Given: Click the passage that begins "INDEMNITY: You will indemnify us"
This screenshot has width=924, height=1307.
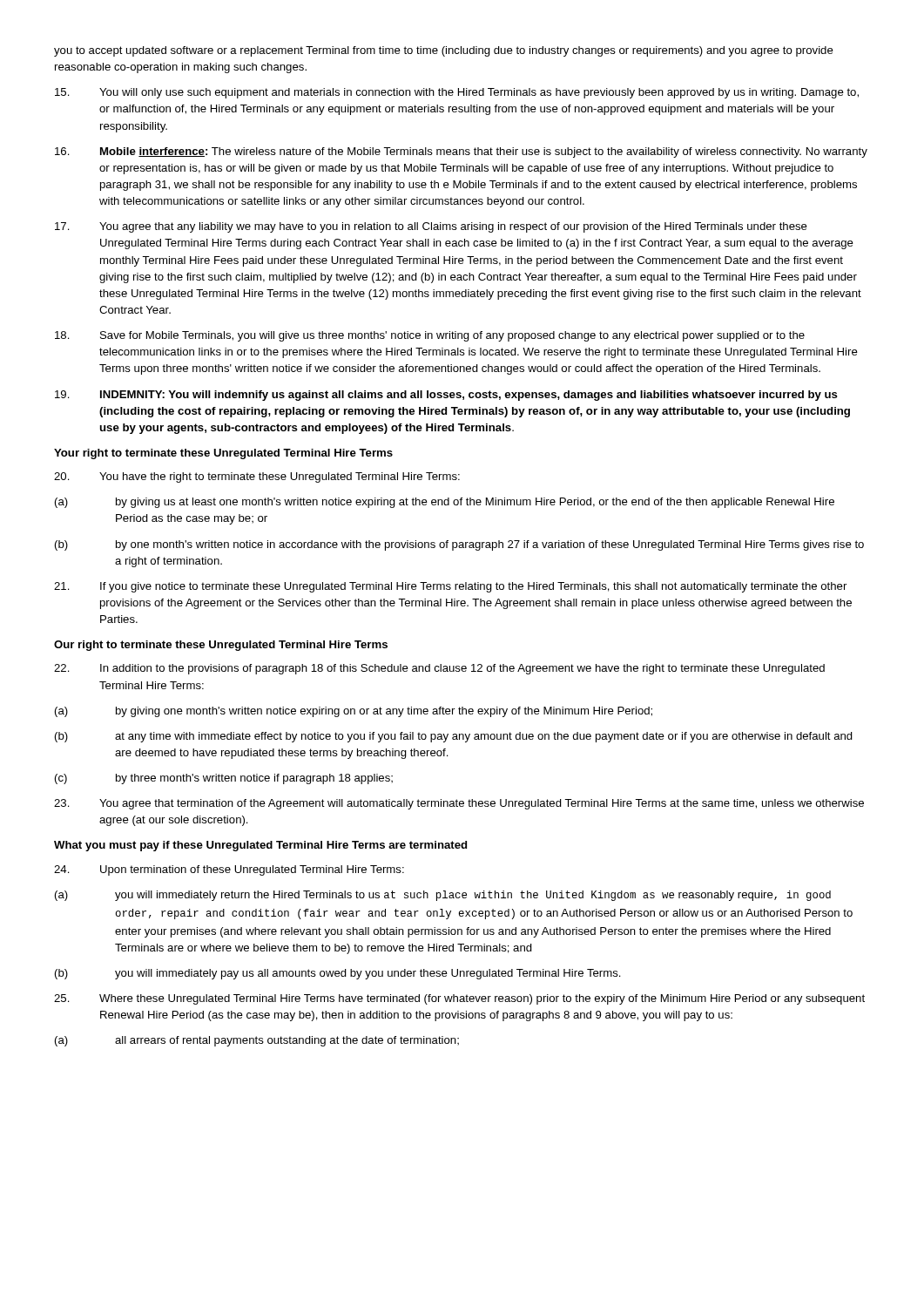Looking at the screenshot, I should pos(462,411).
